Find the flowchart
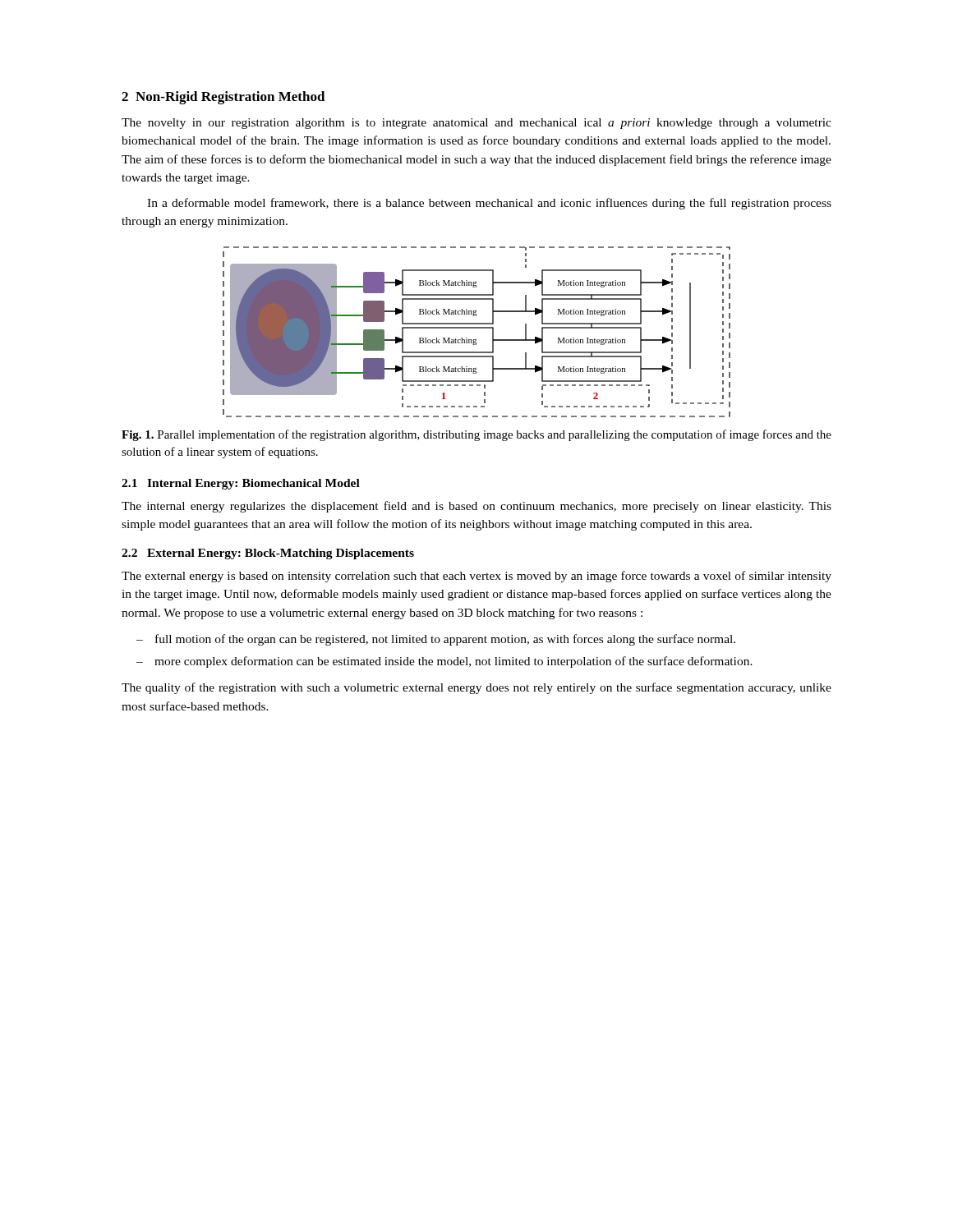The image size is (953, 1232). (476, 333)
